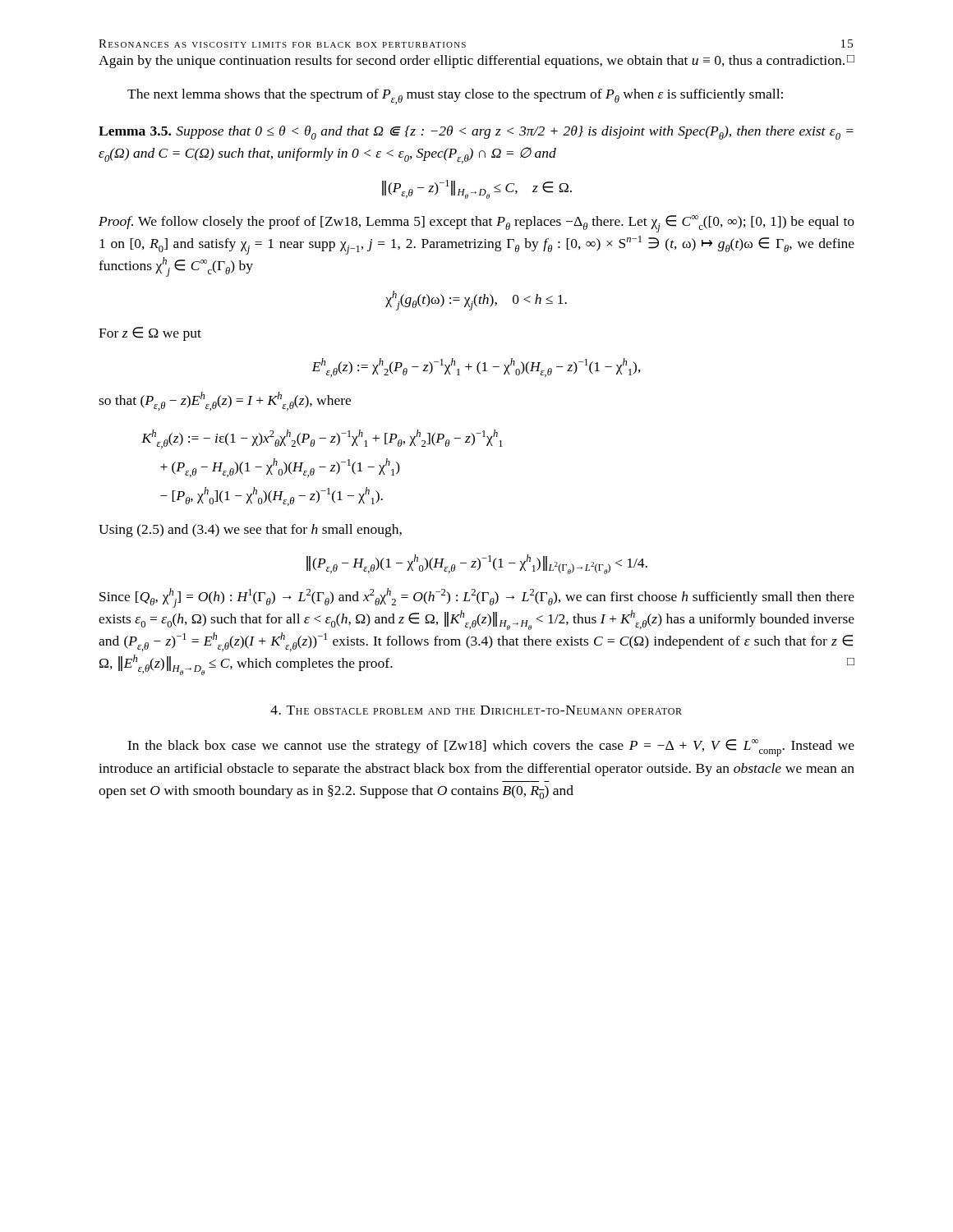Select the text block with the text "so that (Pε,θ − z)Ehε,θ(z)"
The height and width of the screenshot is (1232, 953).
[x=225, y=401]
